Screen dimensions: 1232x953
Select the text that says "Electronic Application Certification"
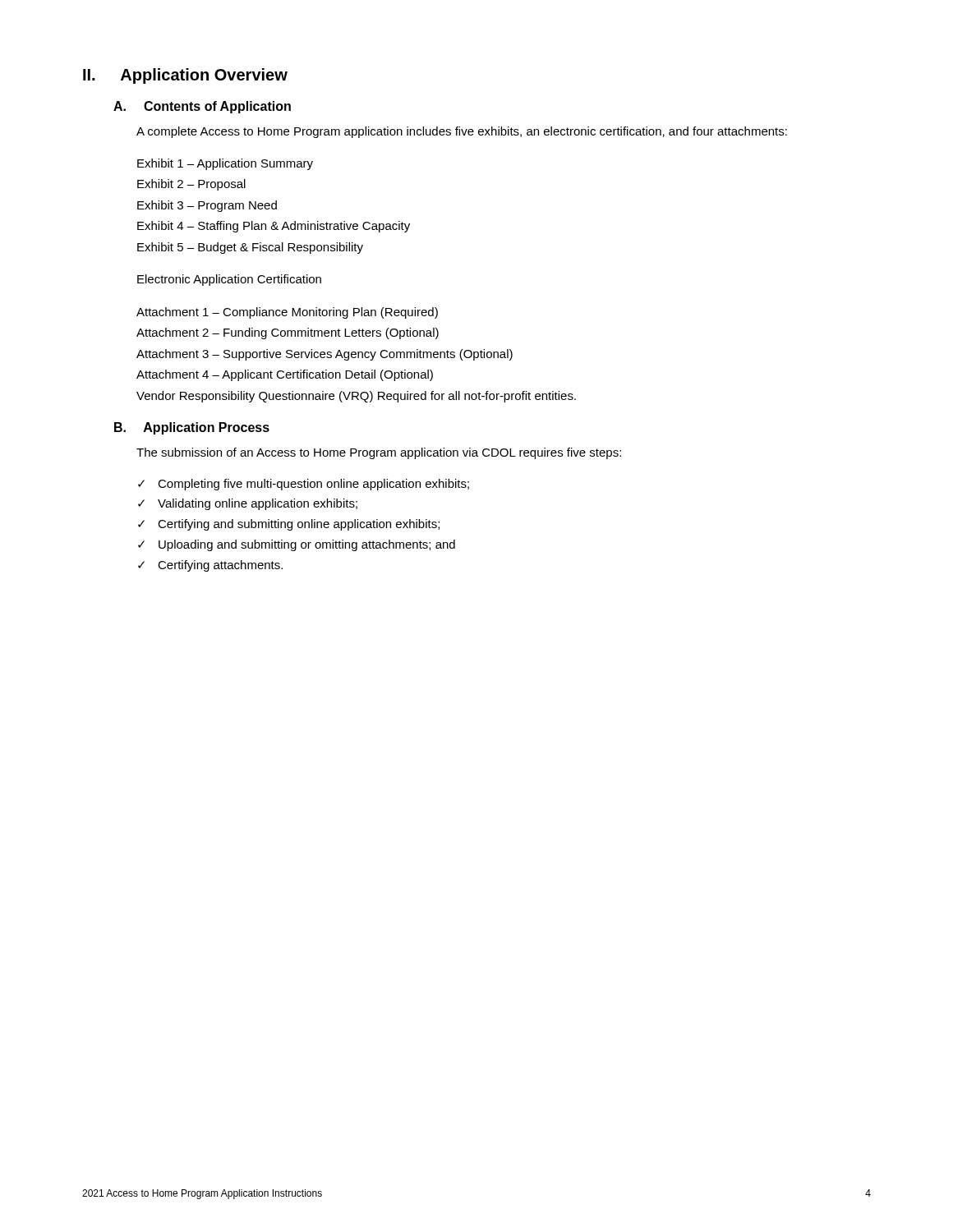pos(229,279)
